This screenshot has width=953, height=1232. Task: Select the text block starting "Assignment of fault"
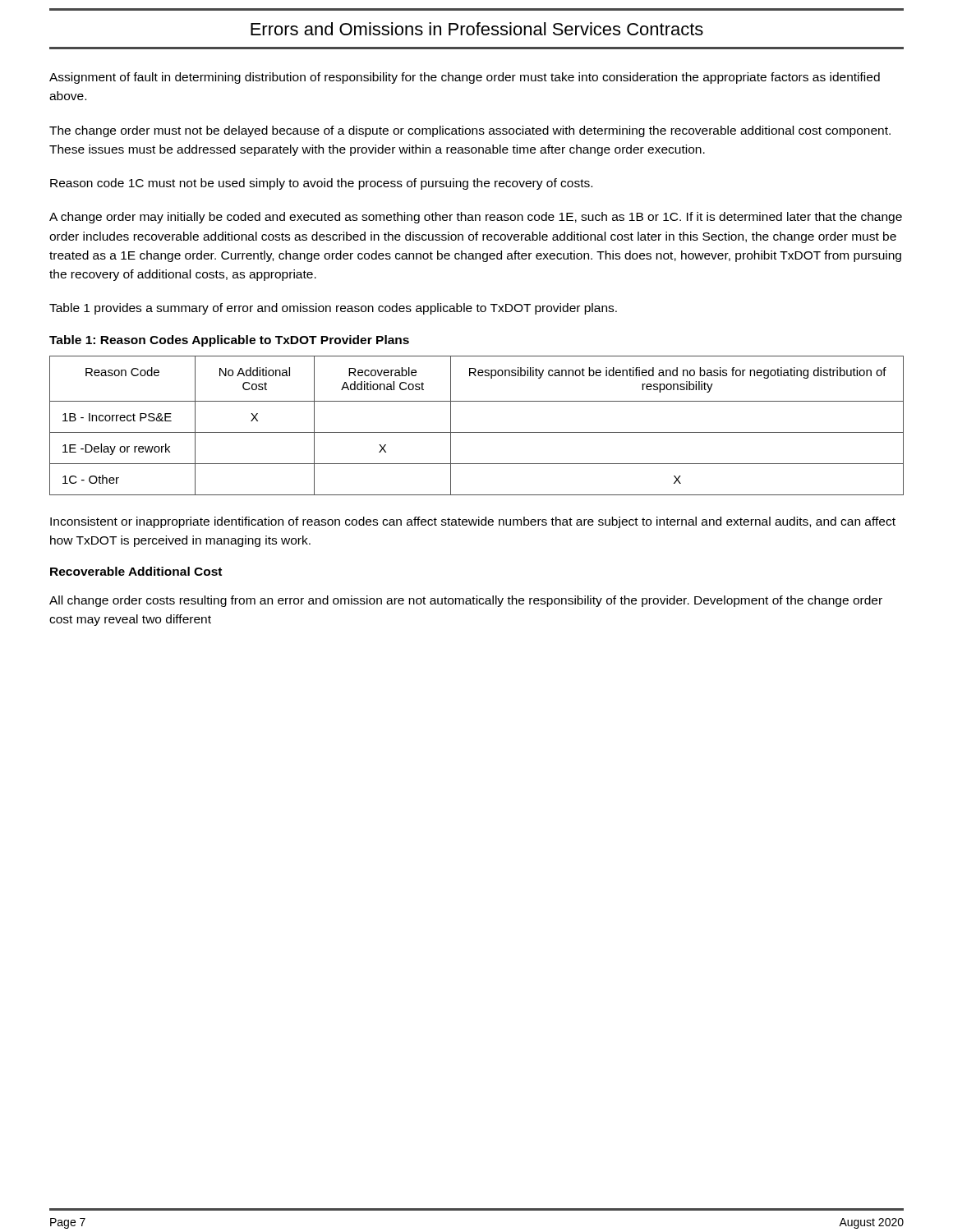465,86
